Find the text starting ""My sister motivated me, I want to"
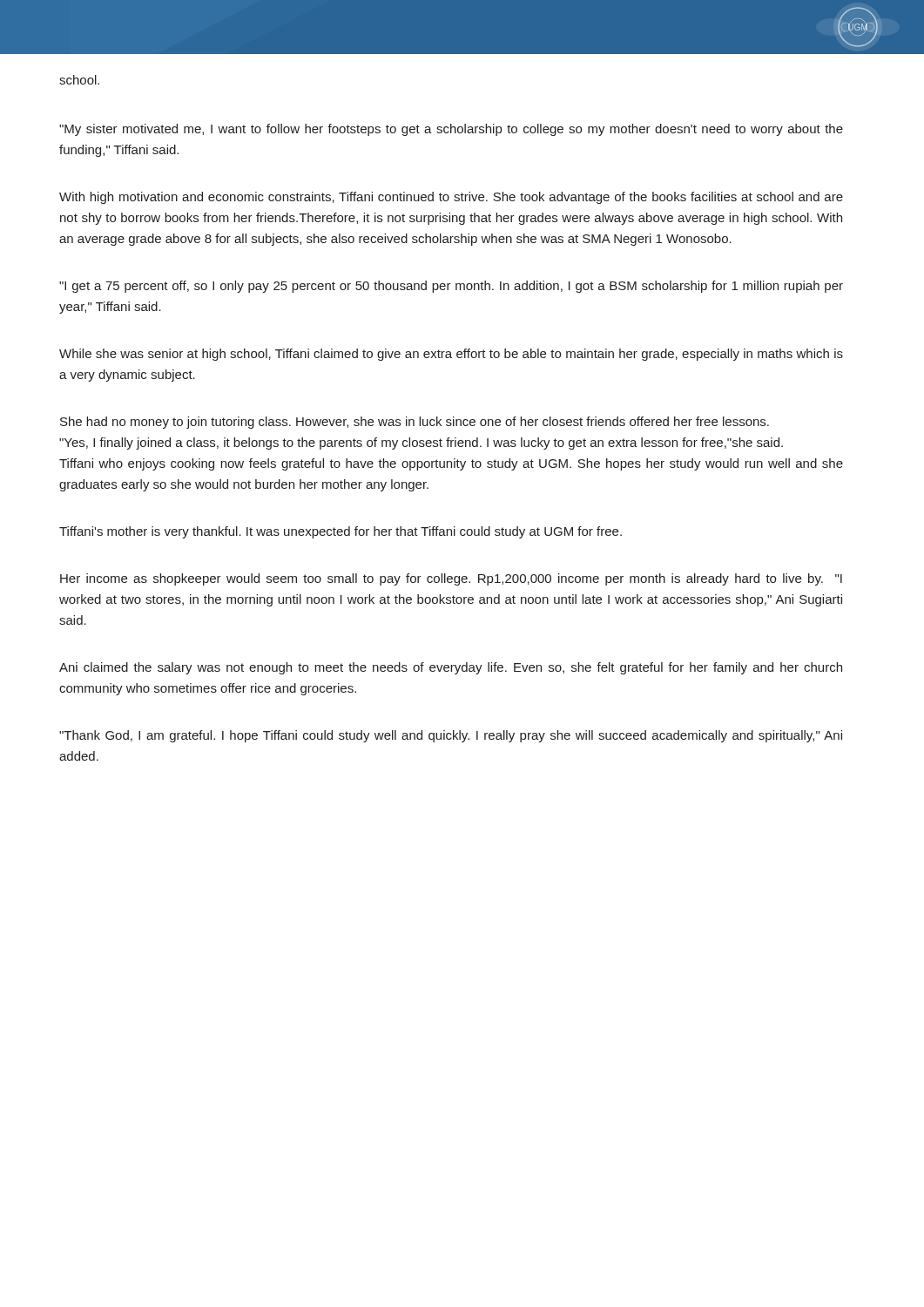Viewport: 924px width, 1307px height. coord(451,139)
